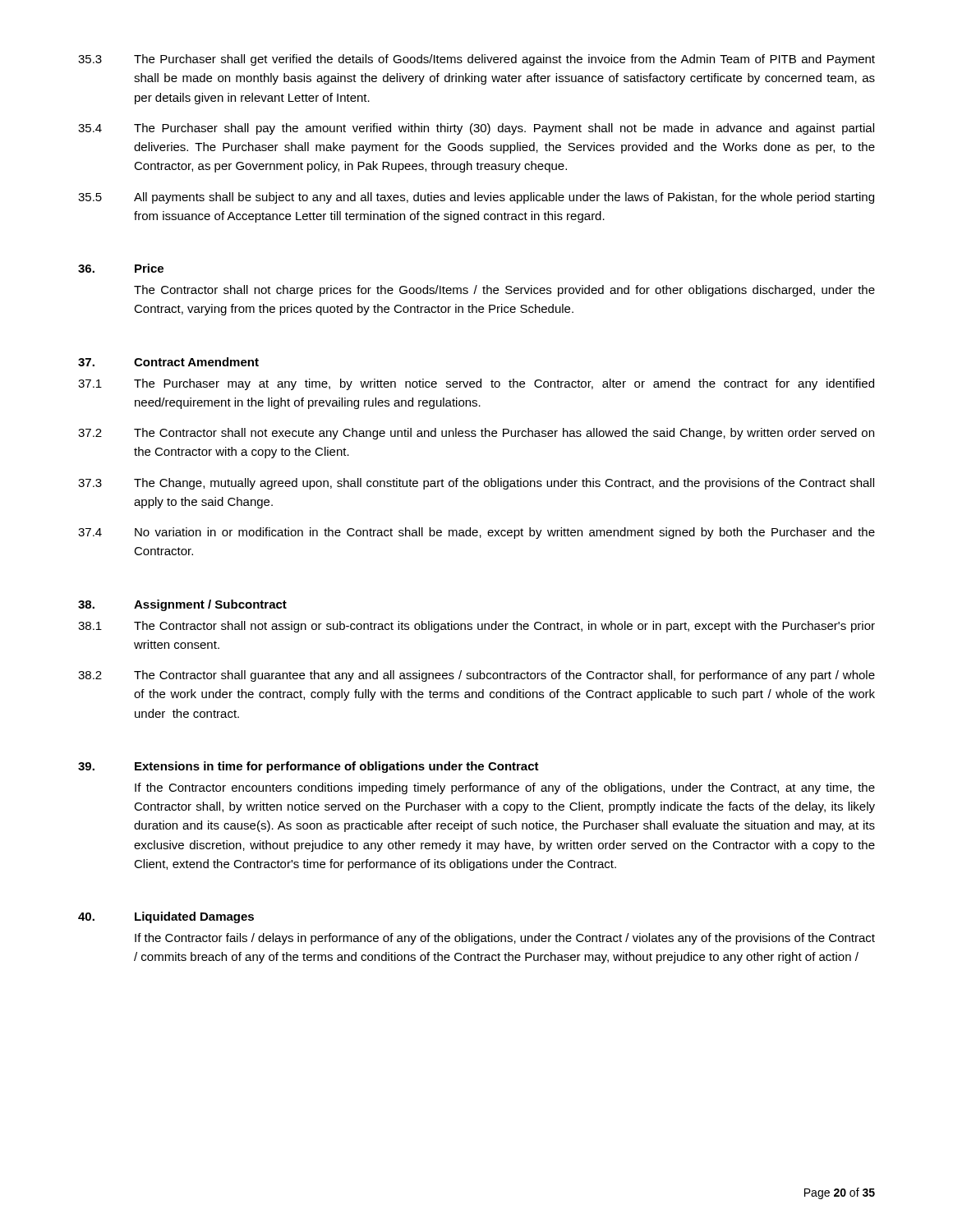Find the text block that reads "If the Contractor encounters conditions impeding timely performance"

[504, 825]
